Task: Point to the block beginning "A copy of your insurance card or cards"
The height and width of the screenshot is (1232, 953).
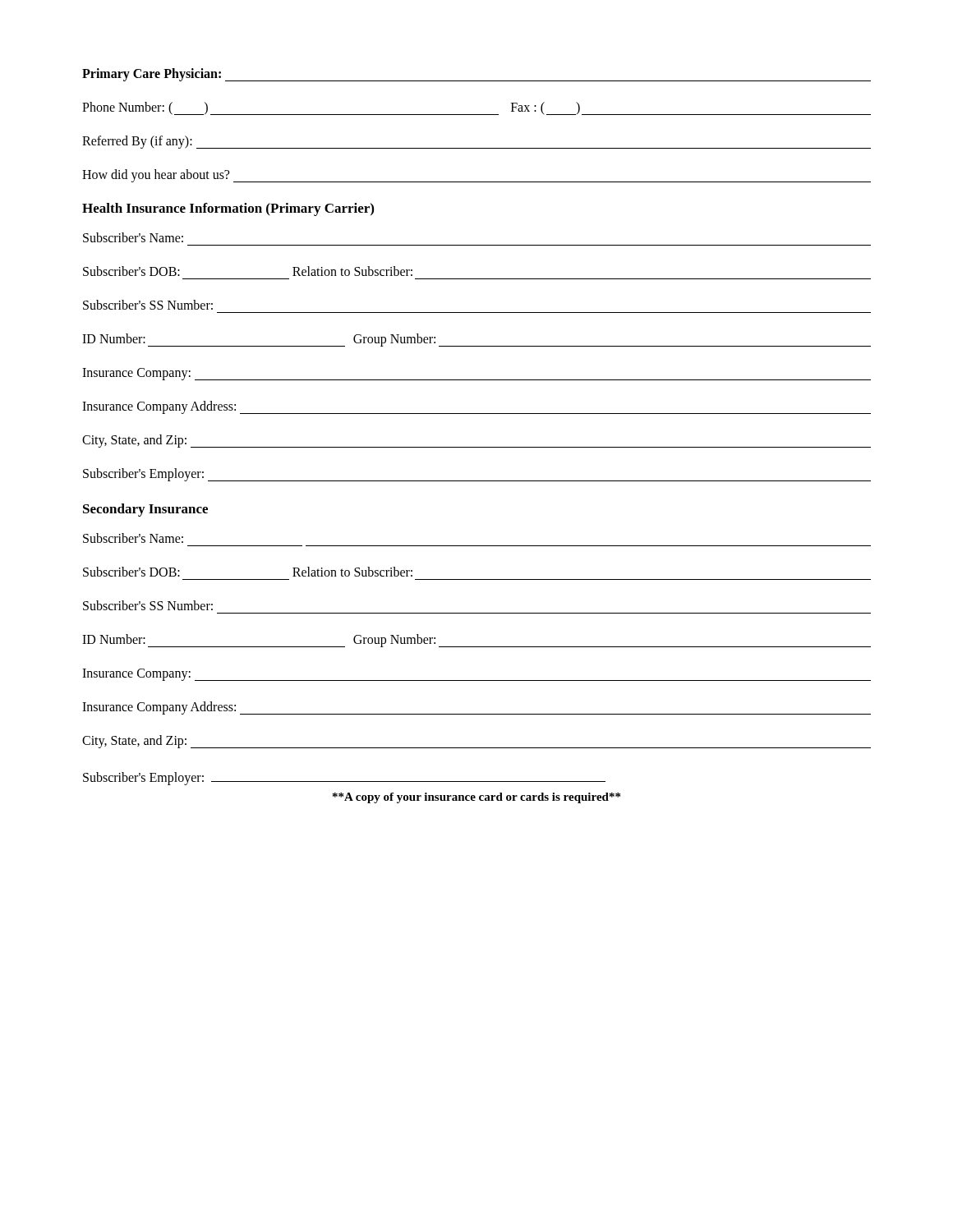Action: (476, 797)
